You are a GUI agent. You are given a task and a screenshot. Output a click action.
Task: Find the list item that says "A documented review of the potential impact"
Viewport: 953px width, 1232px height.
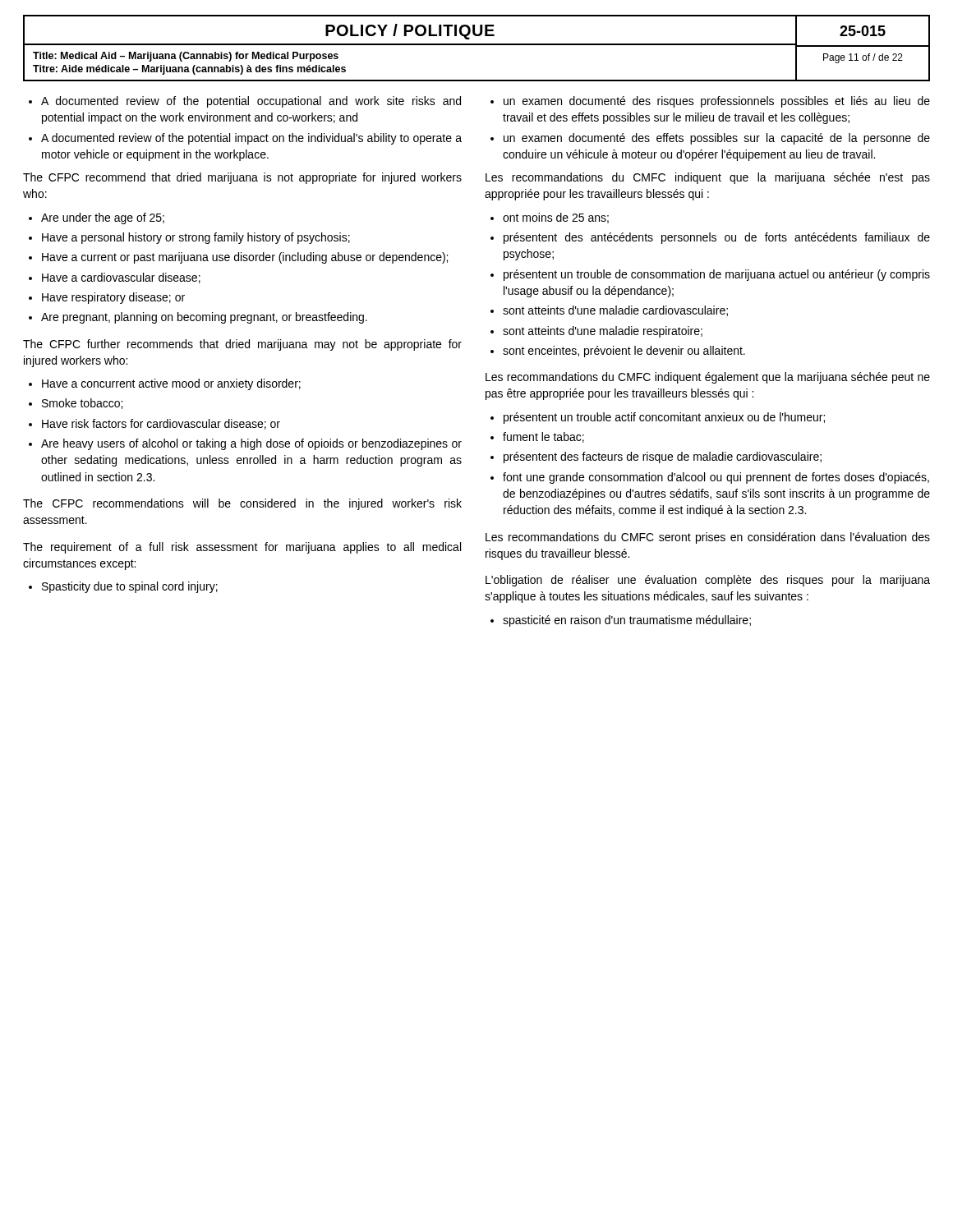[251, 146]
